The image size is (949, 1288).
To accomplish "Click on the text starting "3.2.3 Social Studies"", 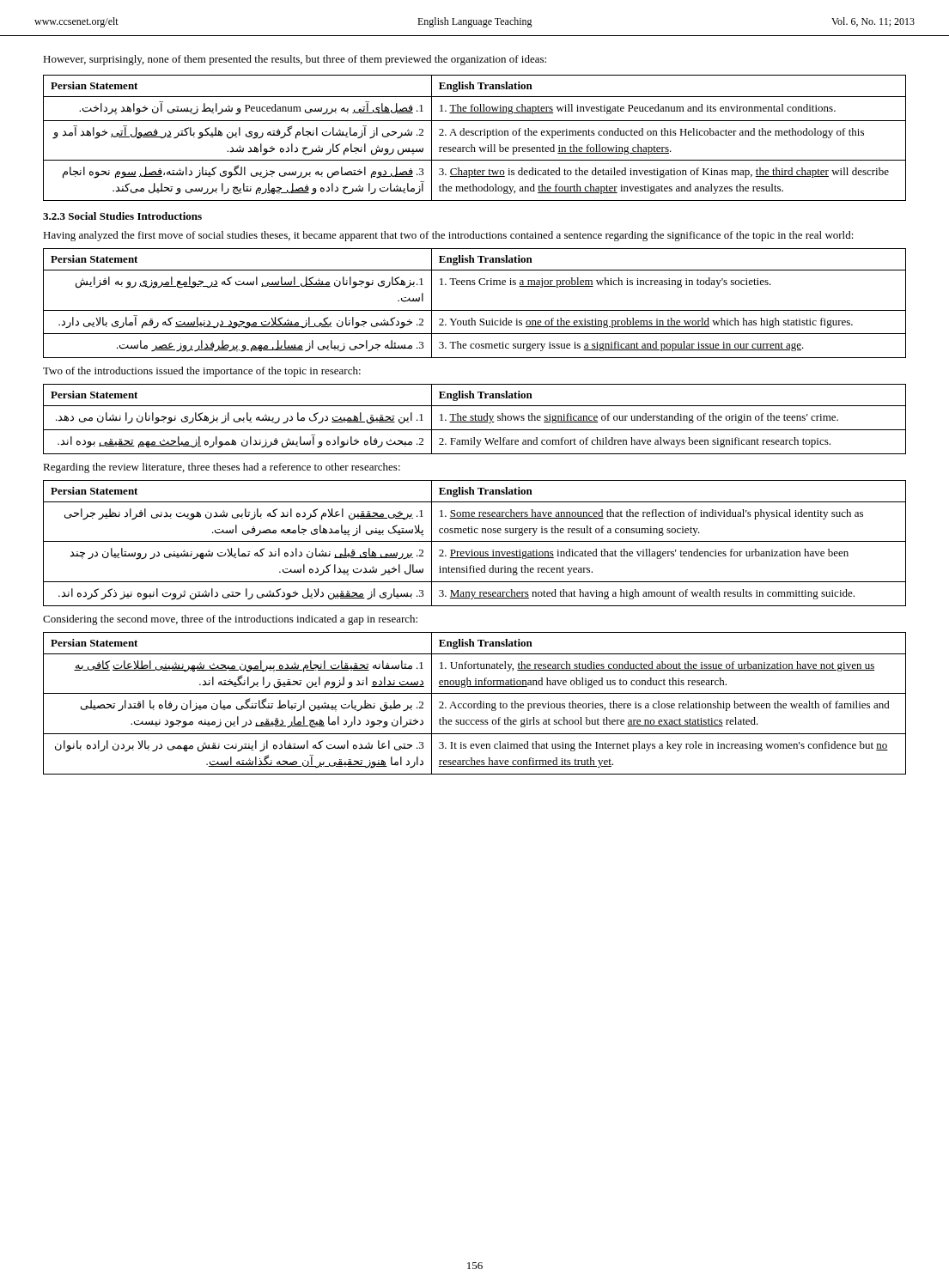I will pyautogui.click(x=122, y=216).
